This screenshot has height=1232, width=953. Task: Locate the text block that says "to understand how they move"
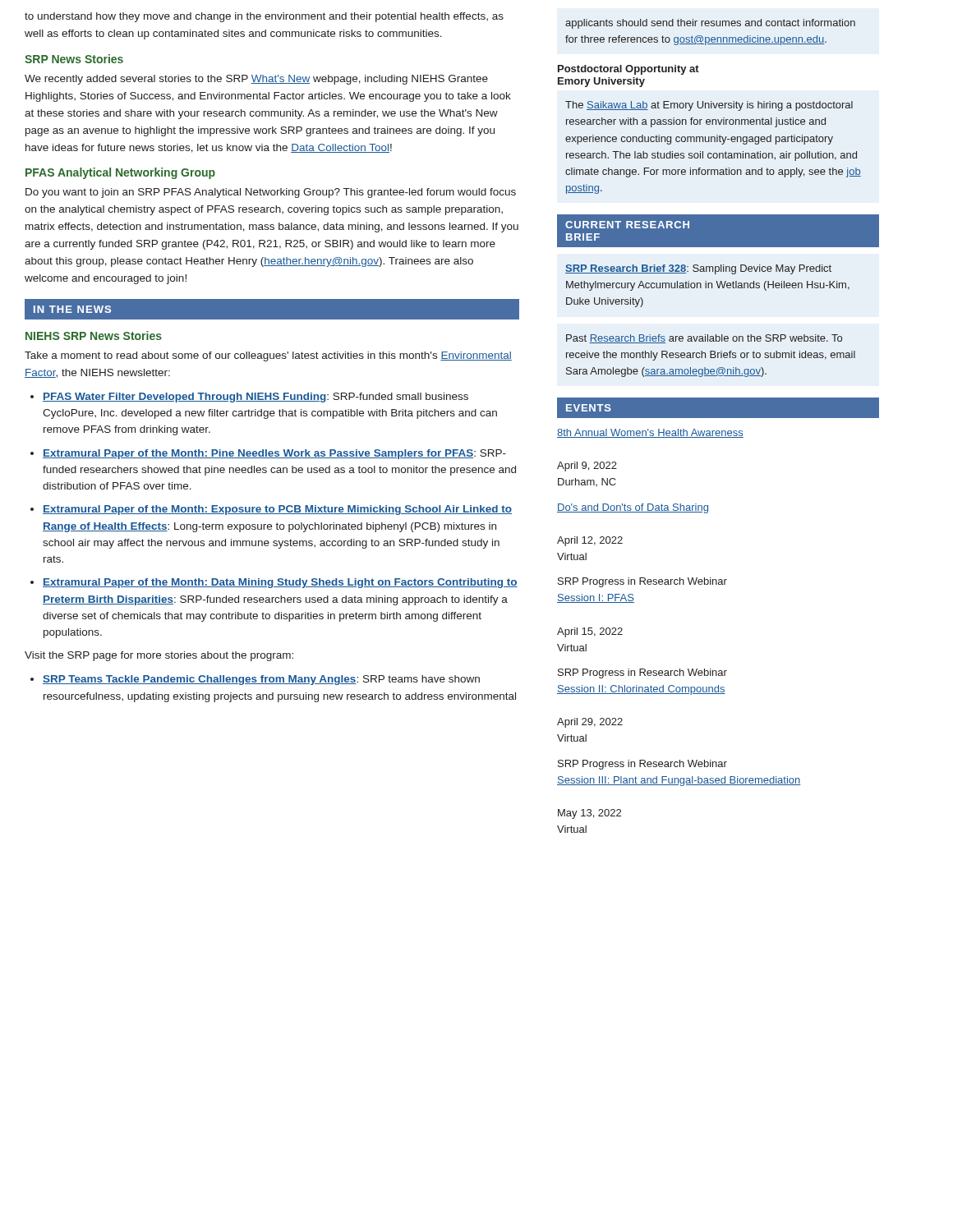(272, 25)
